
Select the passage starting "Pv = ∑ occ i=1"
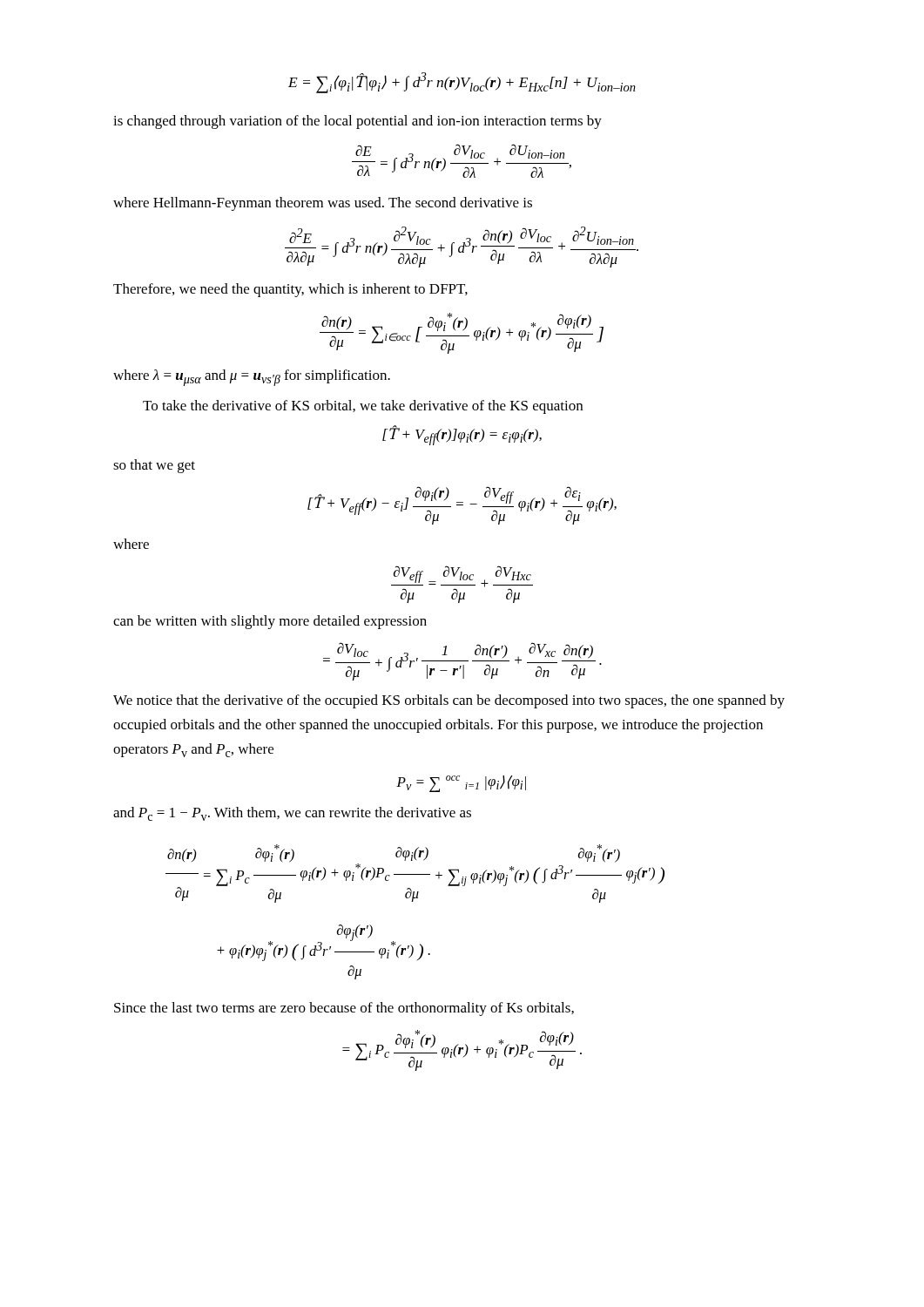(x=462, y=782)
